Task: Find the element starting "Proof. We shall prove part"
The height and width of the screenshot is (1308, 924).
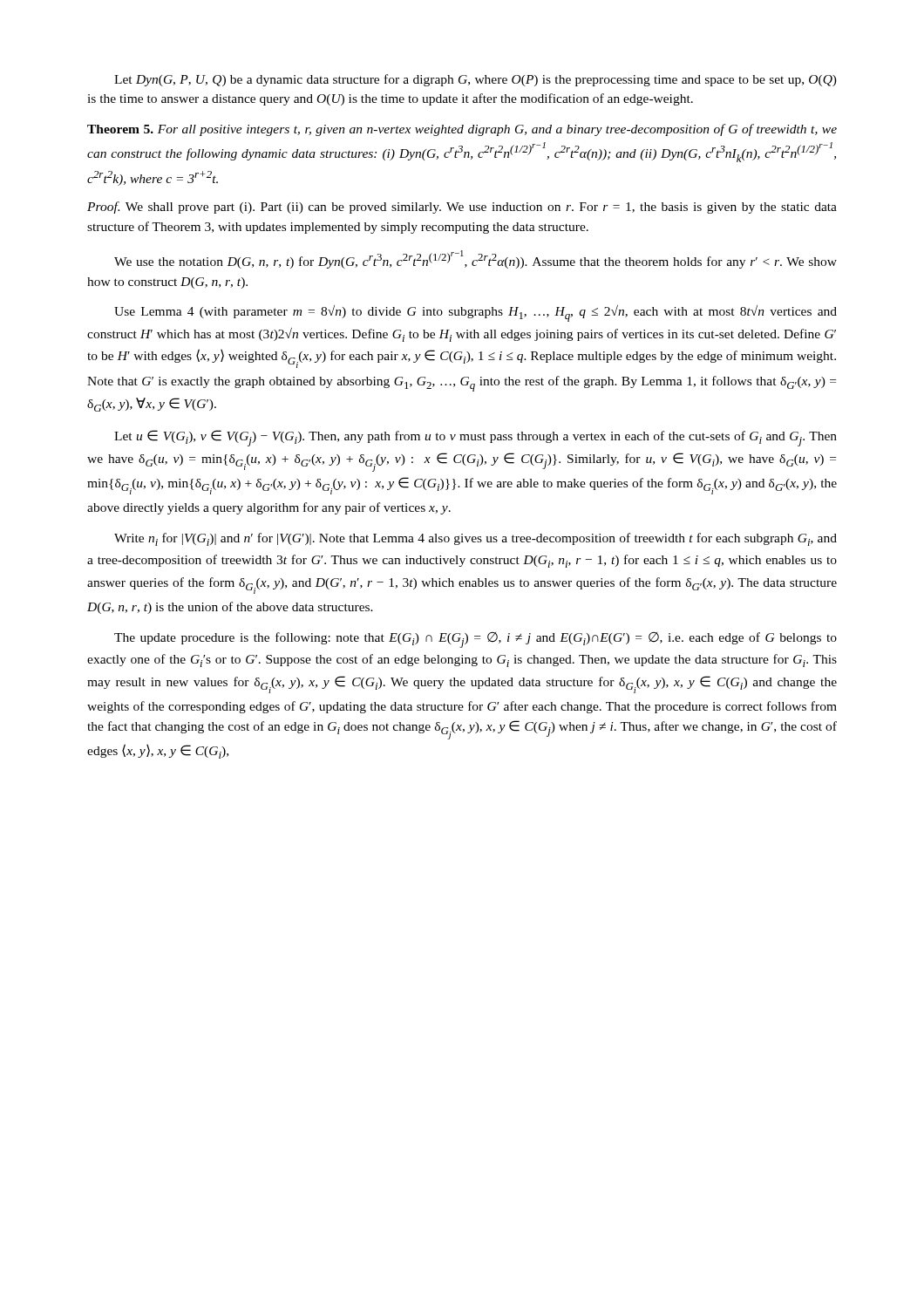Action: pos(462,217)
